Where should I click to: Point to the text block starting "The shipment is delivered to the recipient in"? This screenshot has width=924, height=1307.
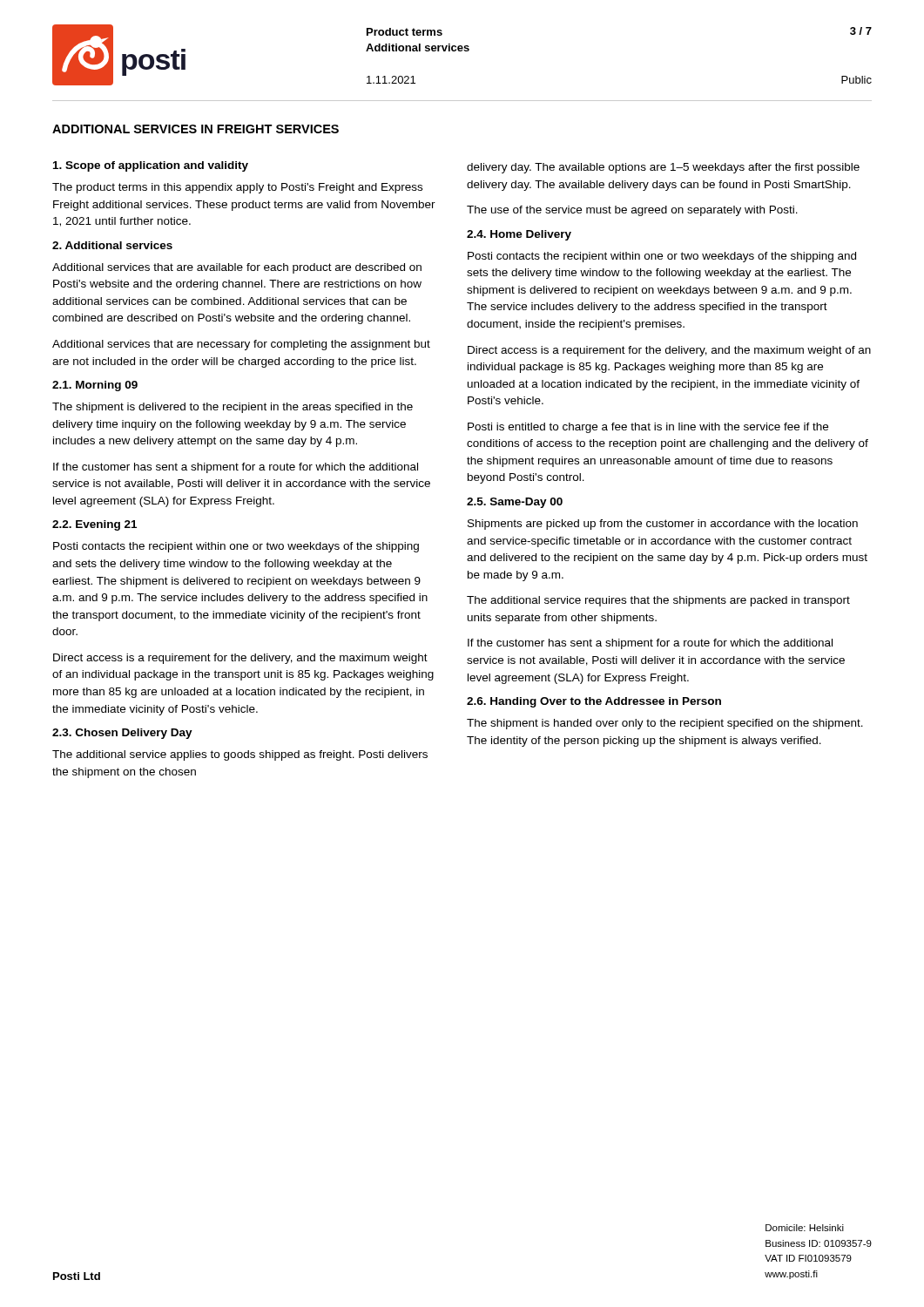coord(244,454)
